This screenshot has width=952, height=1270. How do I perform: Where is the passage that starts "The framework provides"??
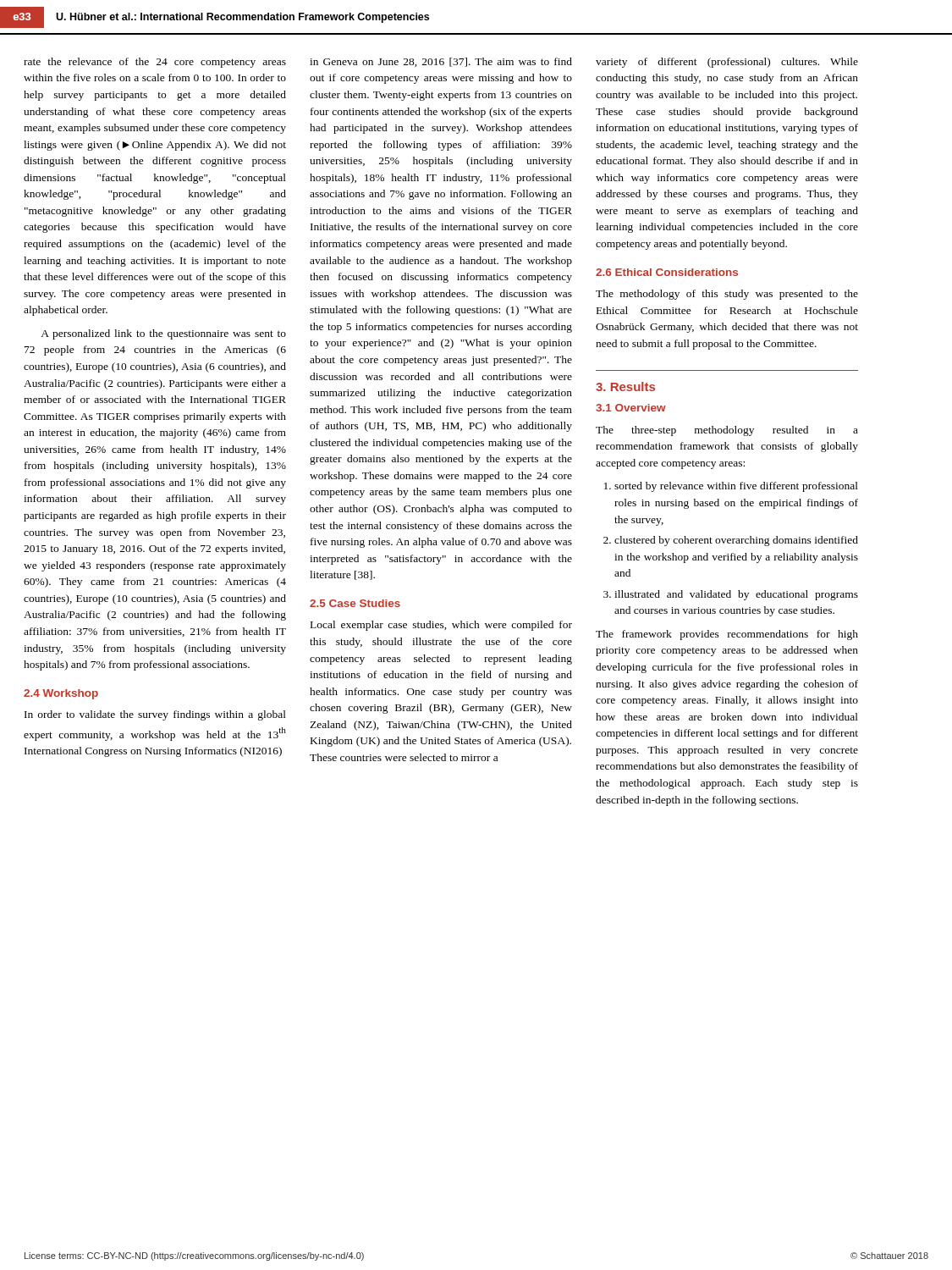[x=727, y=717]
